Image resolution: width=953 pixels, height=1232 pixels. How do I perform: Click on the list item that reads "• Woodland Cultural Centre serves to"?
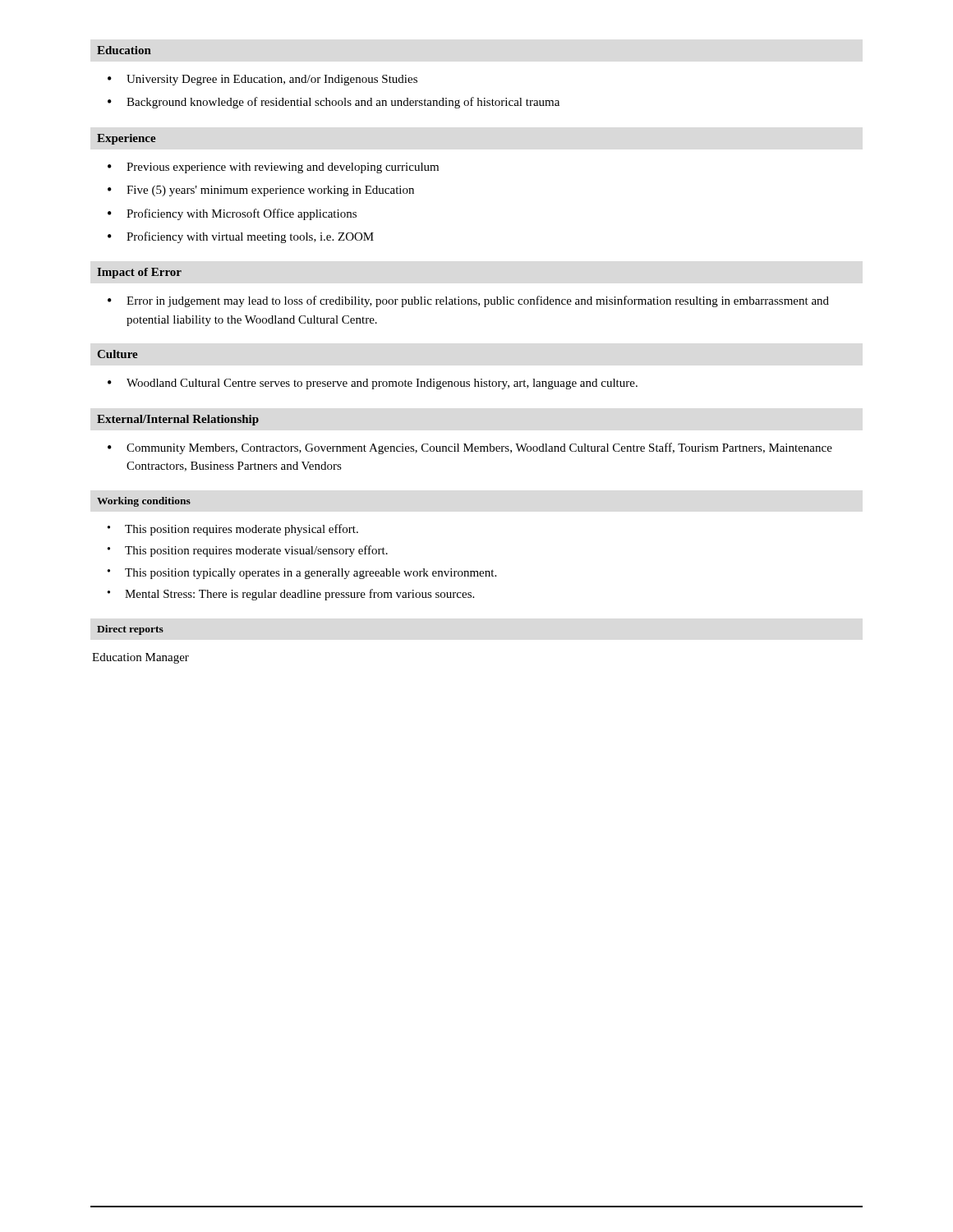point(485,384)
